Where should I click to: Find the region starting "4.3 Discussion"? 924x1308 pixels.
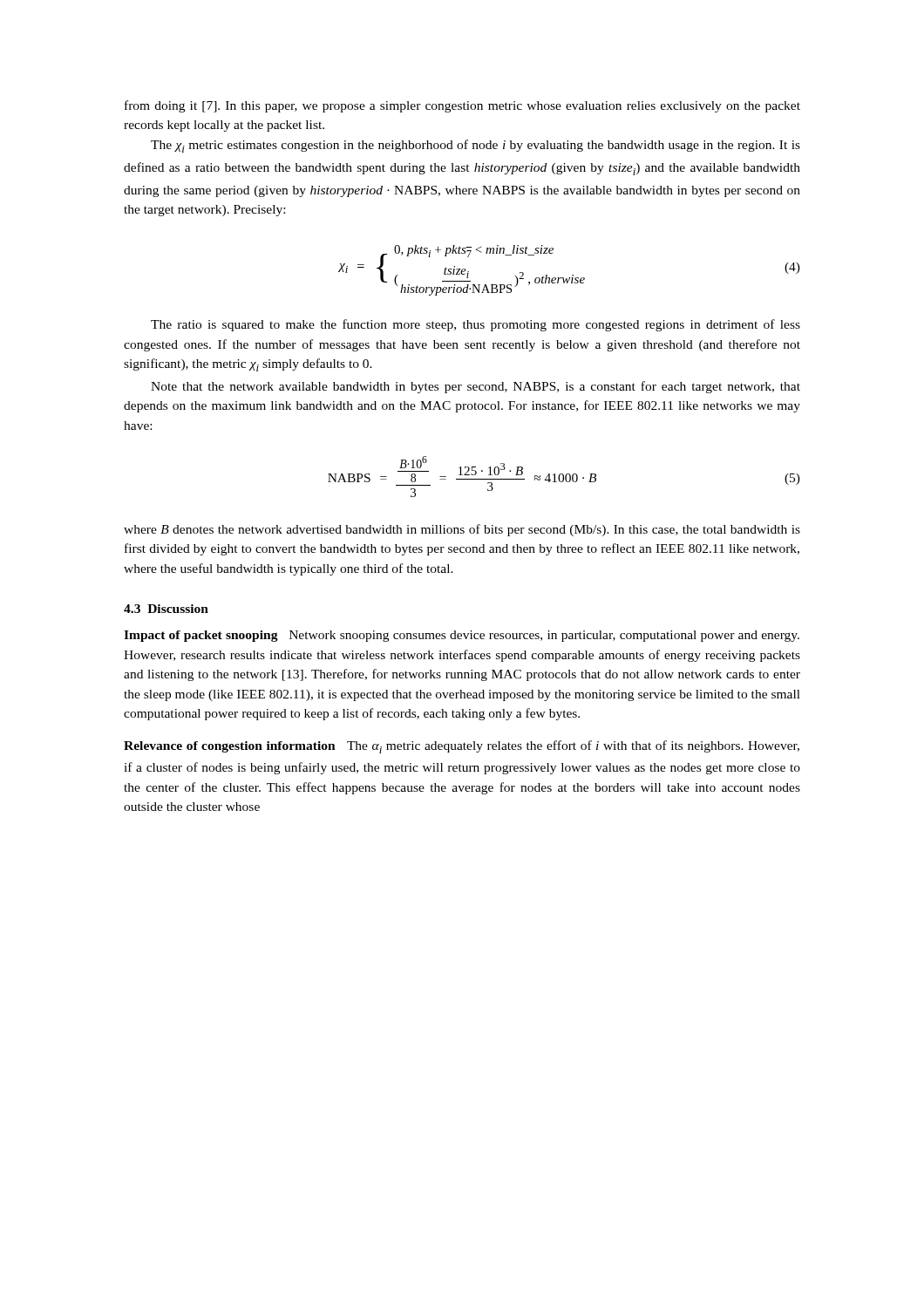click(x=166, y=608)
